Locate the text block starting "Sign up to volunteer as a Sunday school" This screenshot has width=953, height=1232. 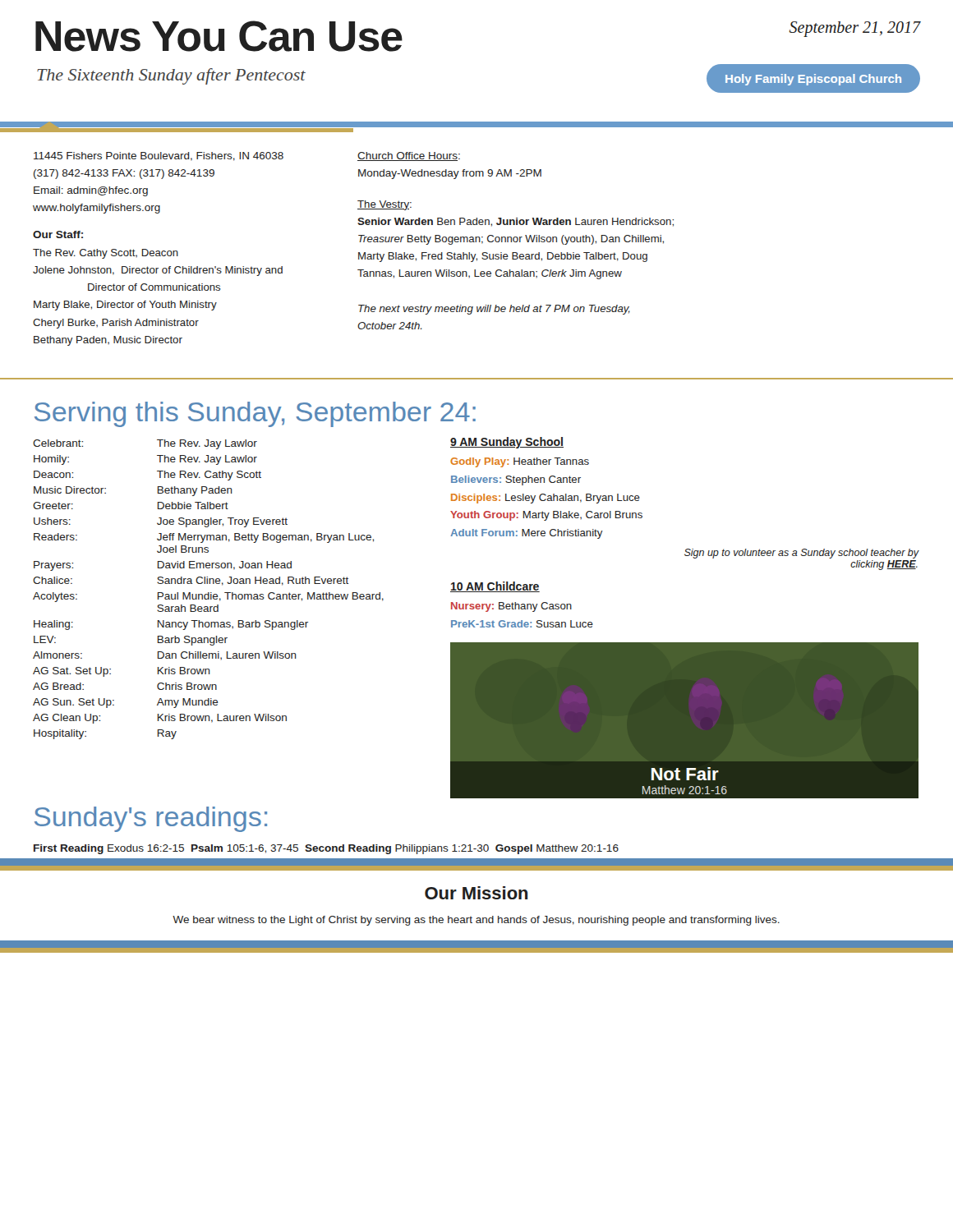801,558
